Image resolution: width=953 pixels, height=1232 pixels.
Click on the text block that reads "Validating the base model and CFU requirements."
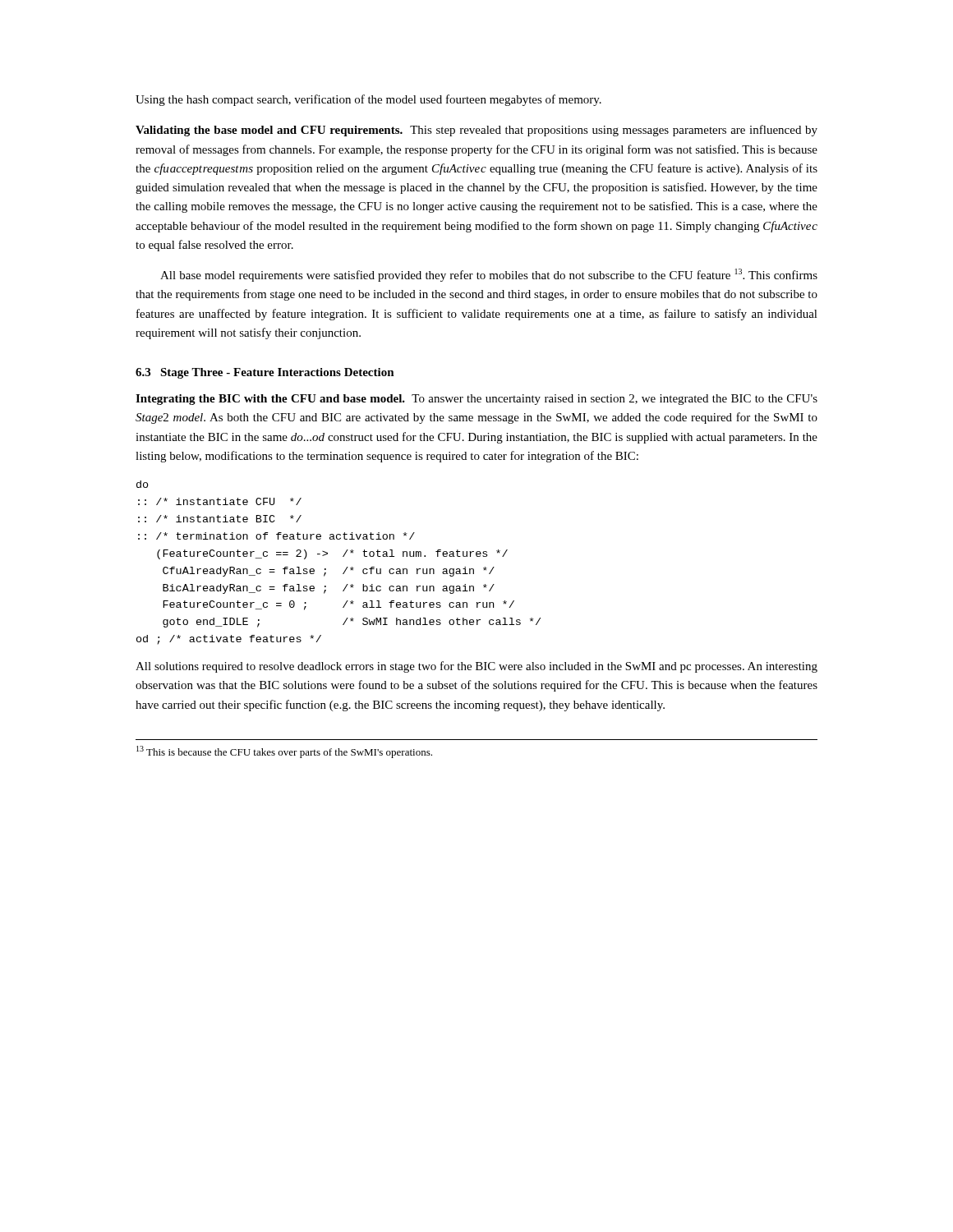tap(476, 187)
